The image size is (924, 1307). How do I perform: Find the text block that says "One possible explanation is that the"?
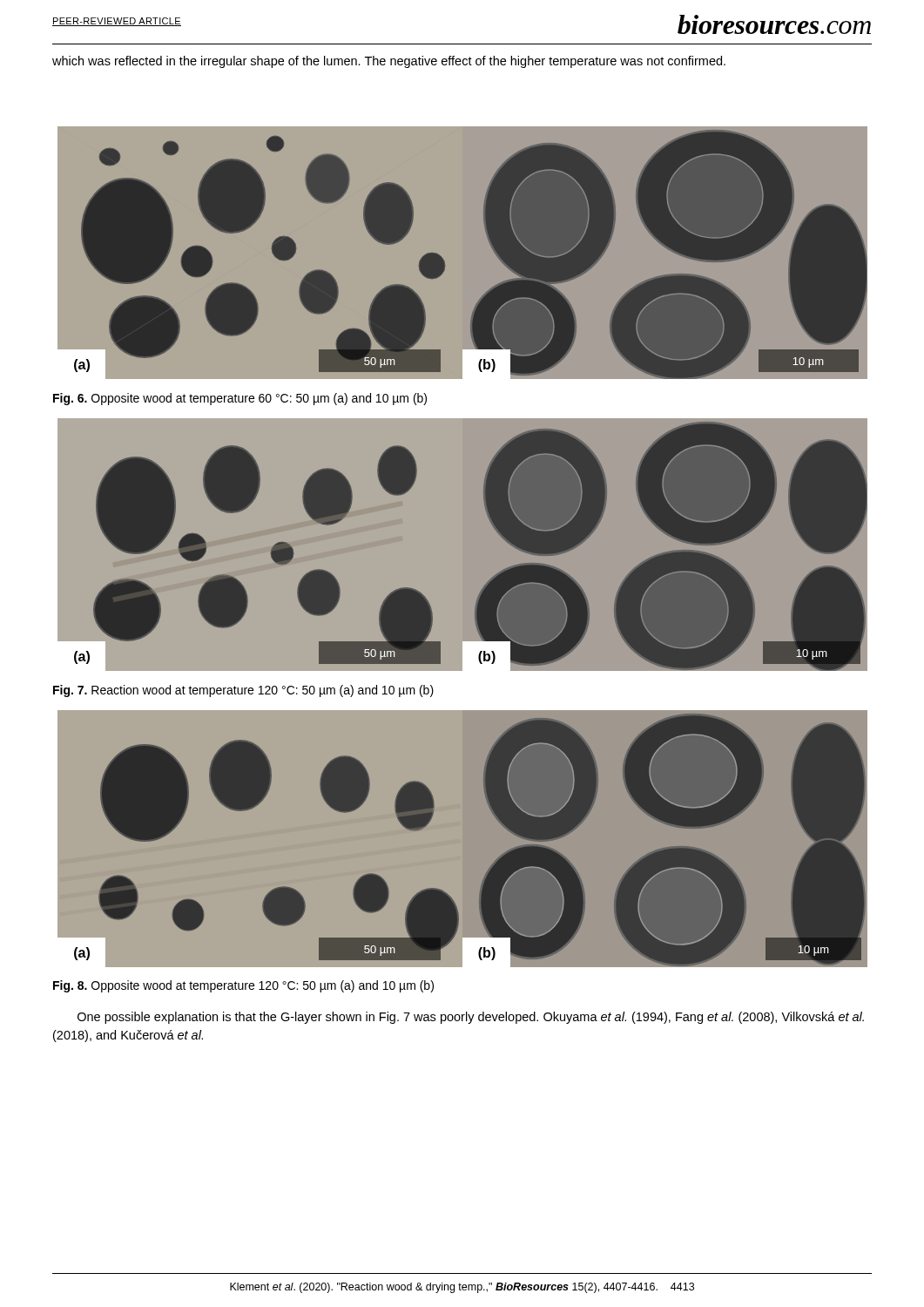click(x=459, y=1026)
